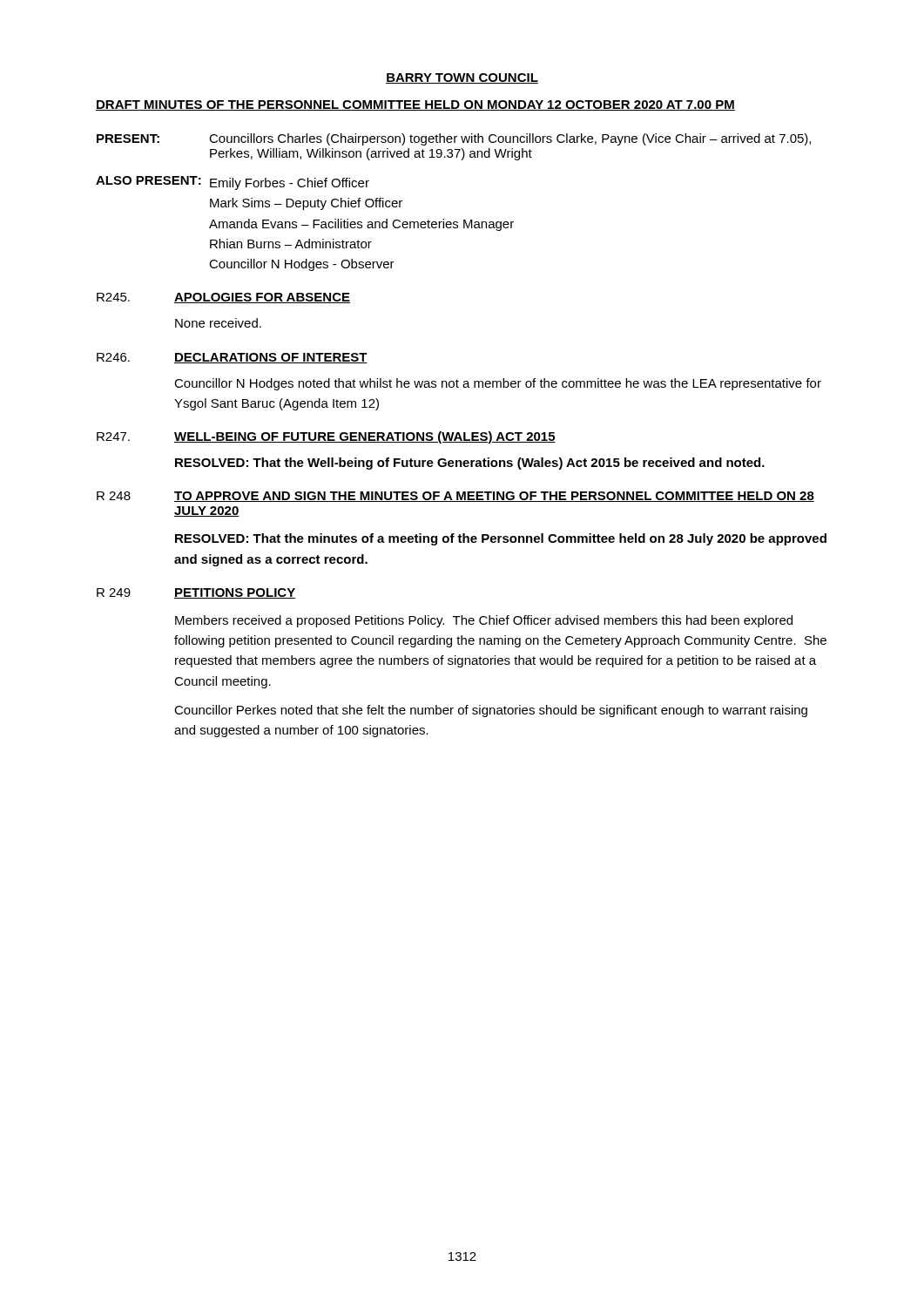Find the region starting "Councillor Perkes noted that"

491,720
